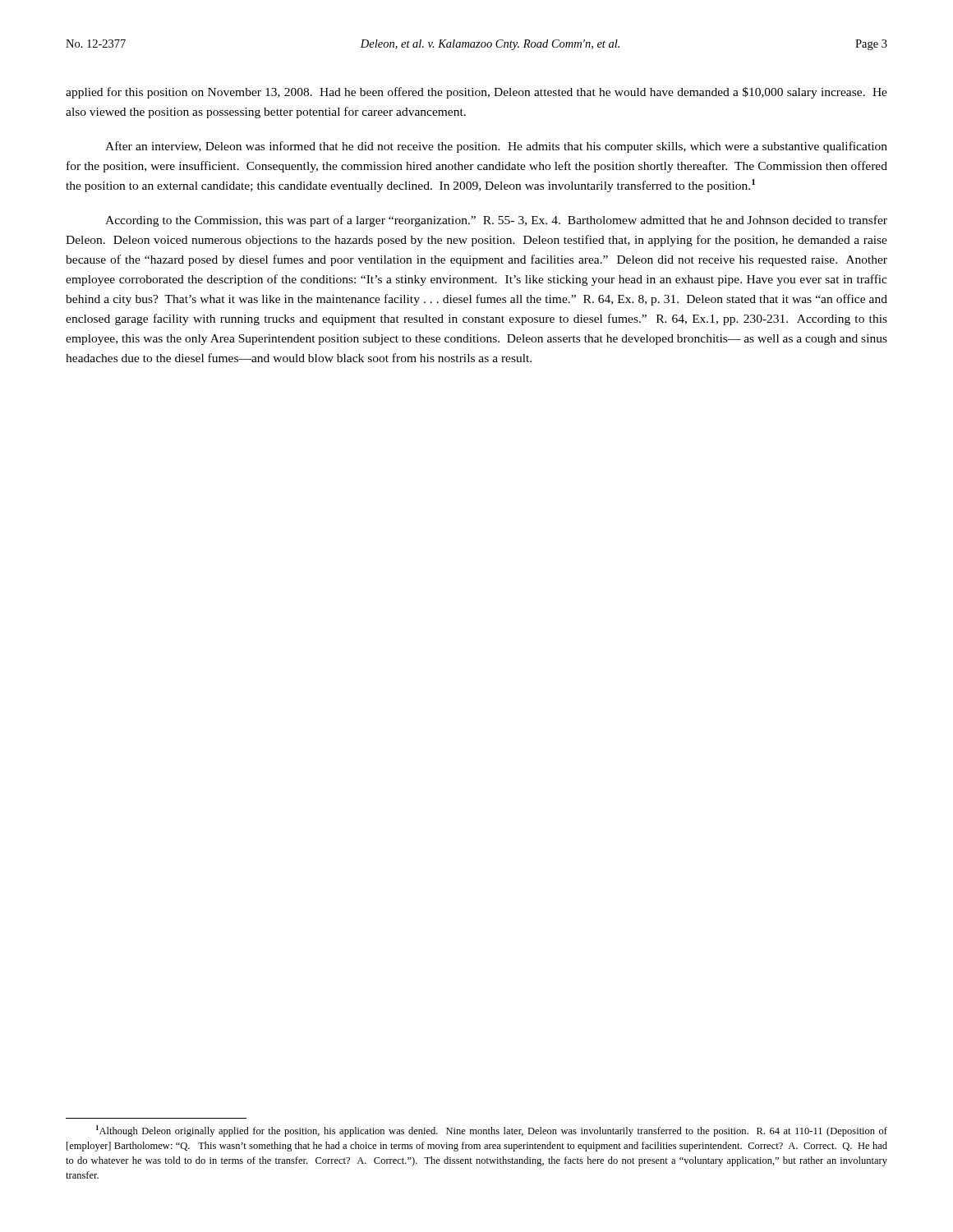
Task: Locate the text block that says "applied for this position on"
Action: pyautogui.click(x=476, y=101)
